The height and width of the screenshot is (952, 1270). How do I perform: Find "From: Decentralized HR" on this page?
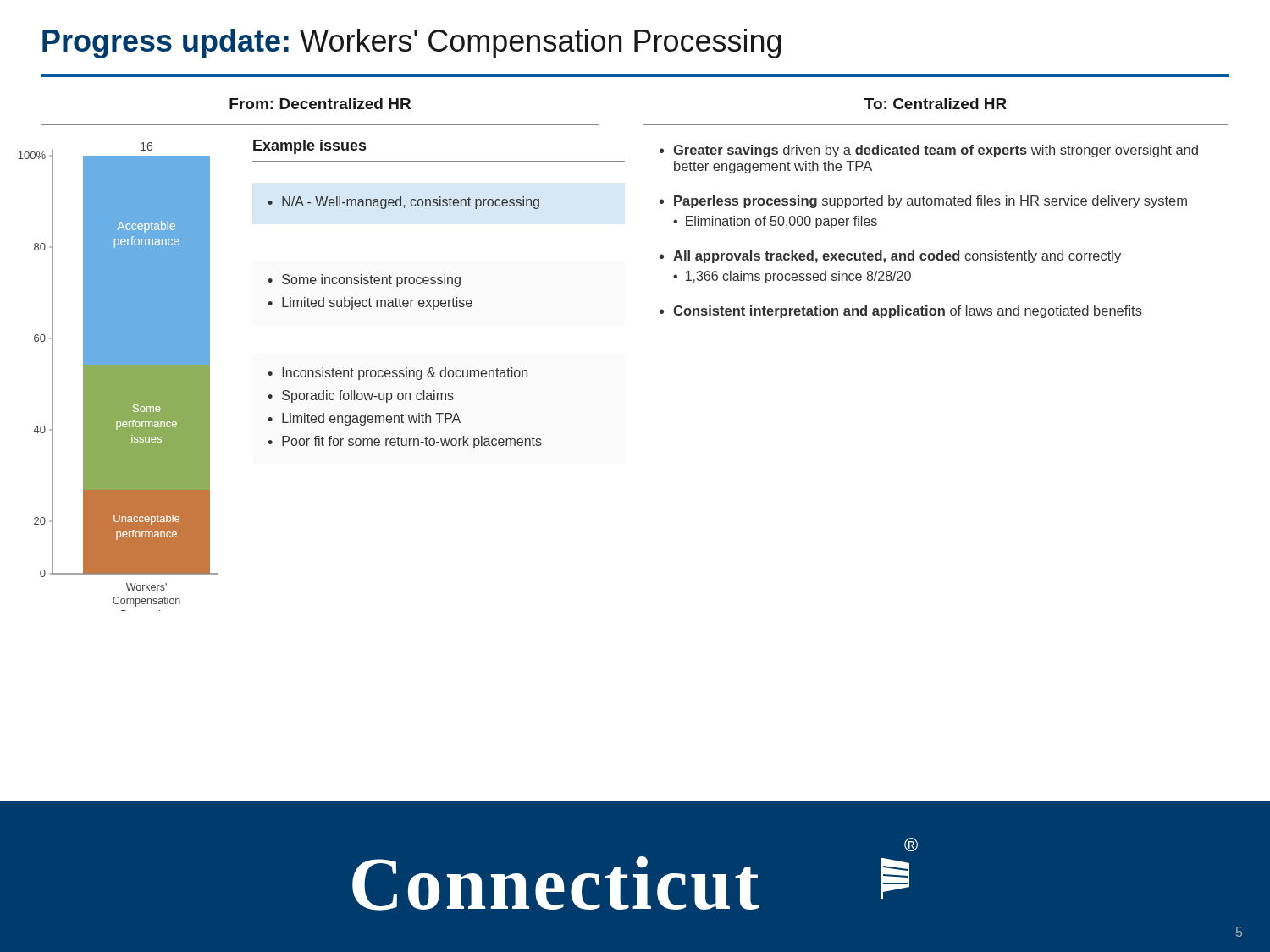[320, 104]
